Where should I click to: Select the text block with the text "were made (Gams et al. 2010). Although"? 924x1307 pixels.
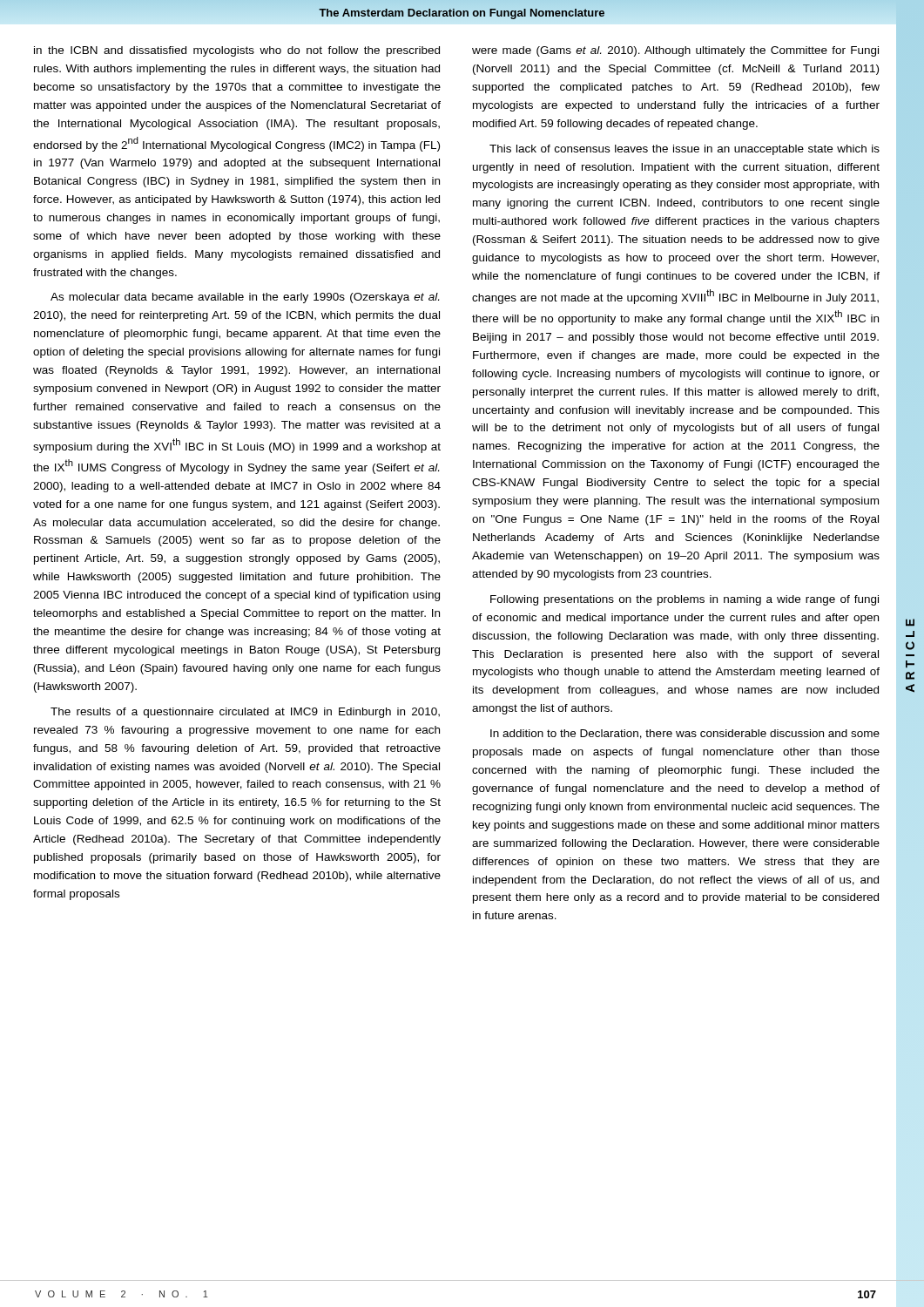676,484
